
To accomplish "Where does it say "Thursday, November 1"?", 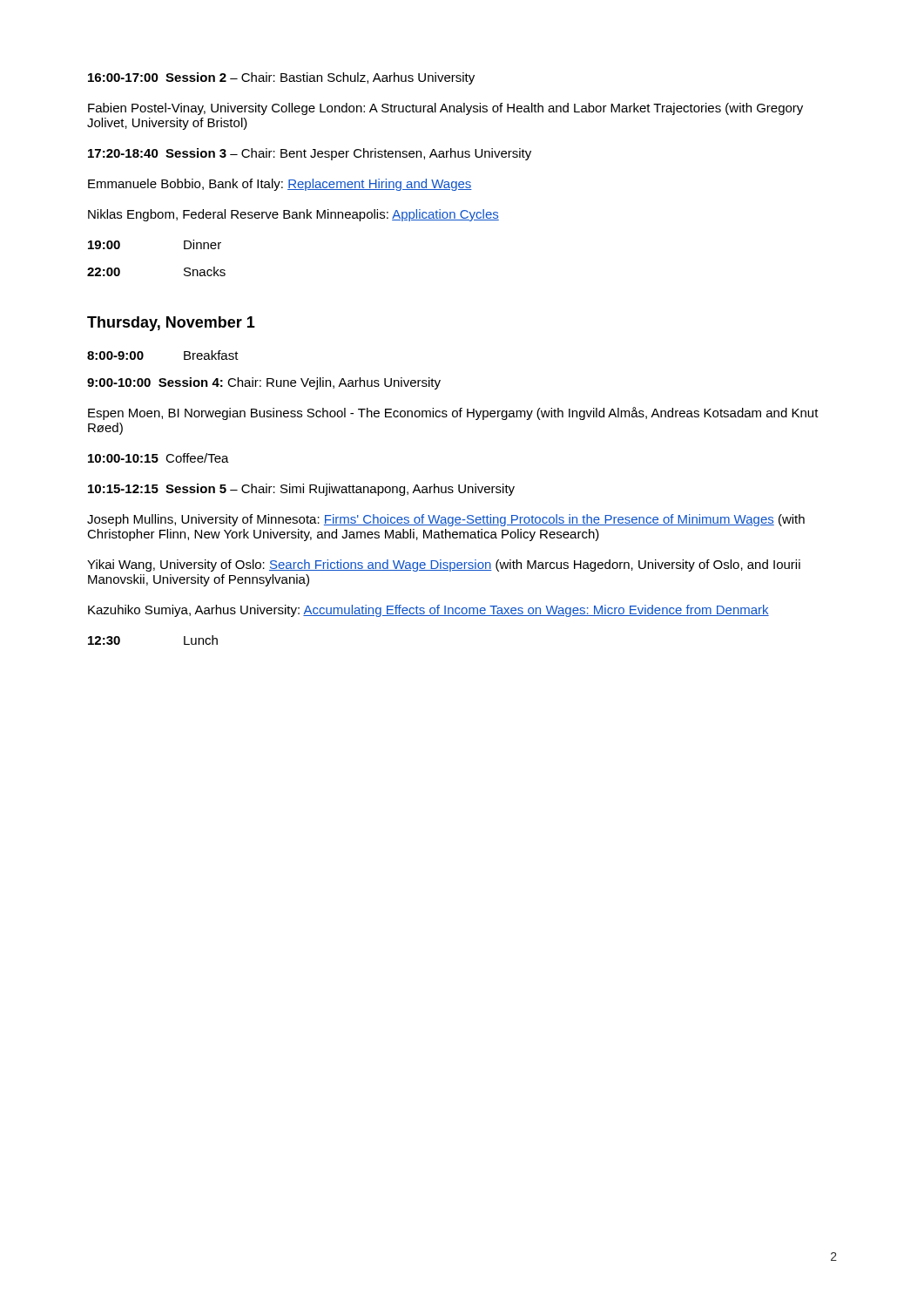I will [x=171, y=322].
